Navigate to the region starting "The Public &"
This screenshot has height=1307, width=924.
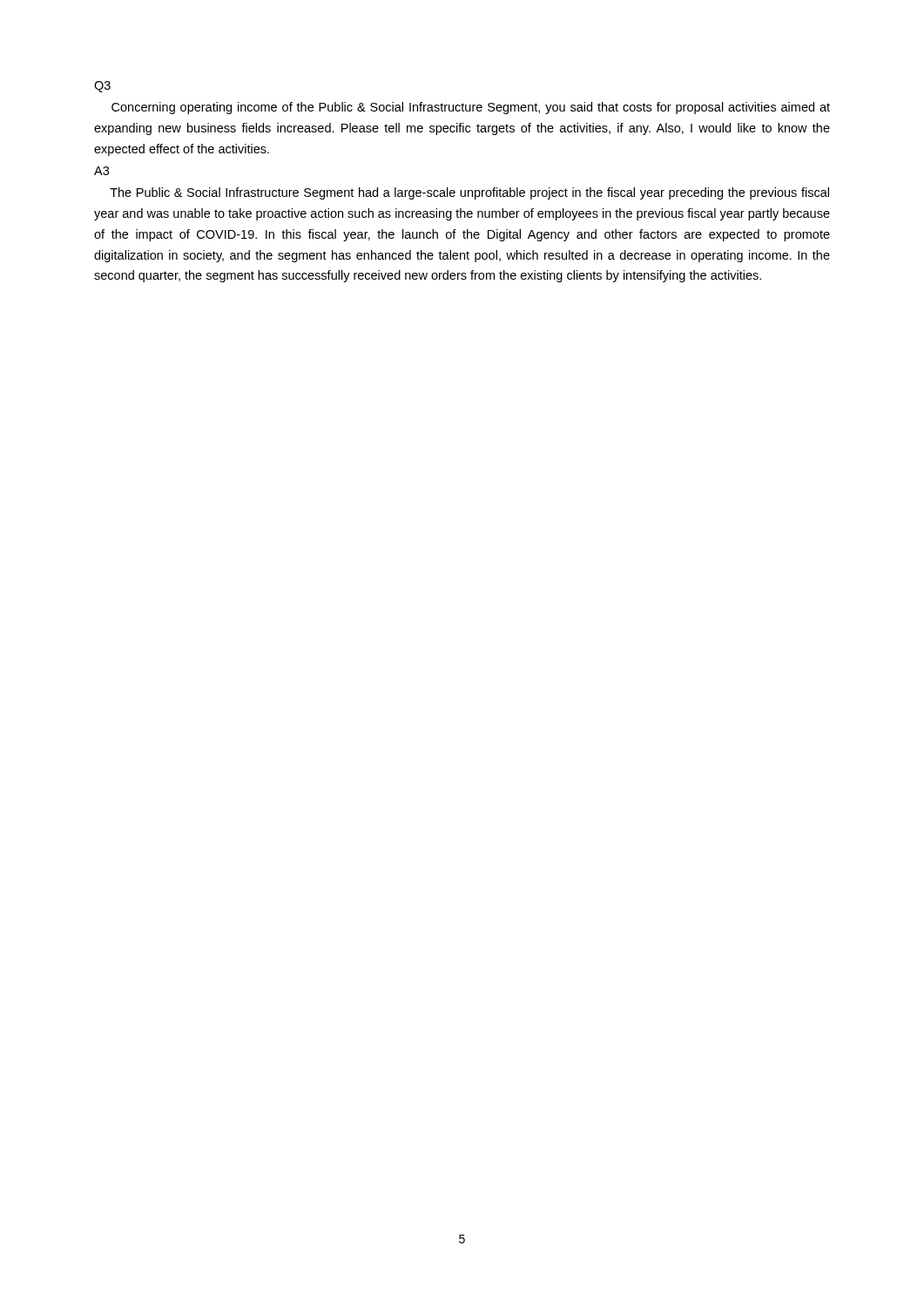tap(462, 234)
